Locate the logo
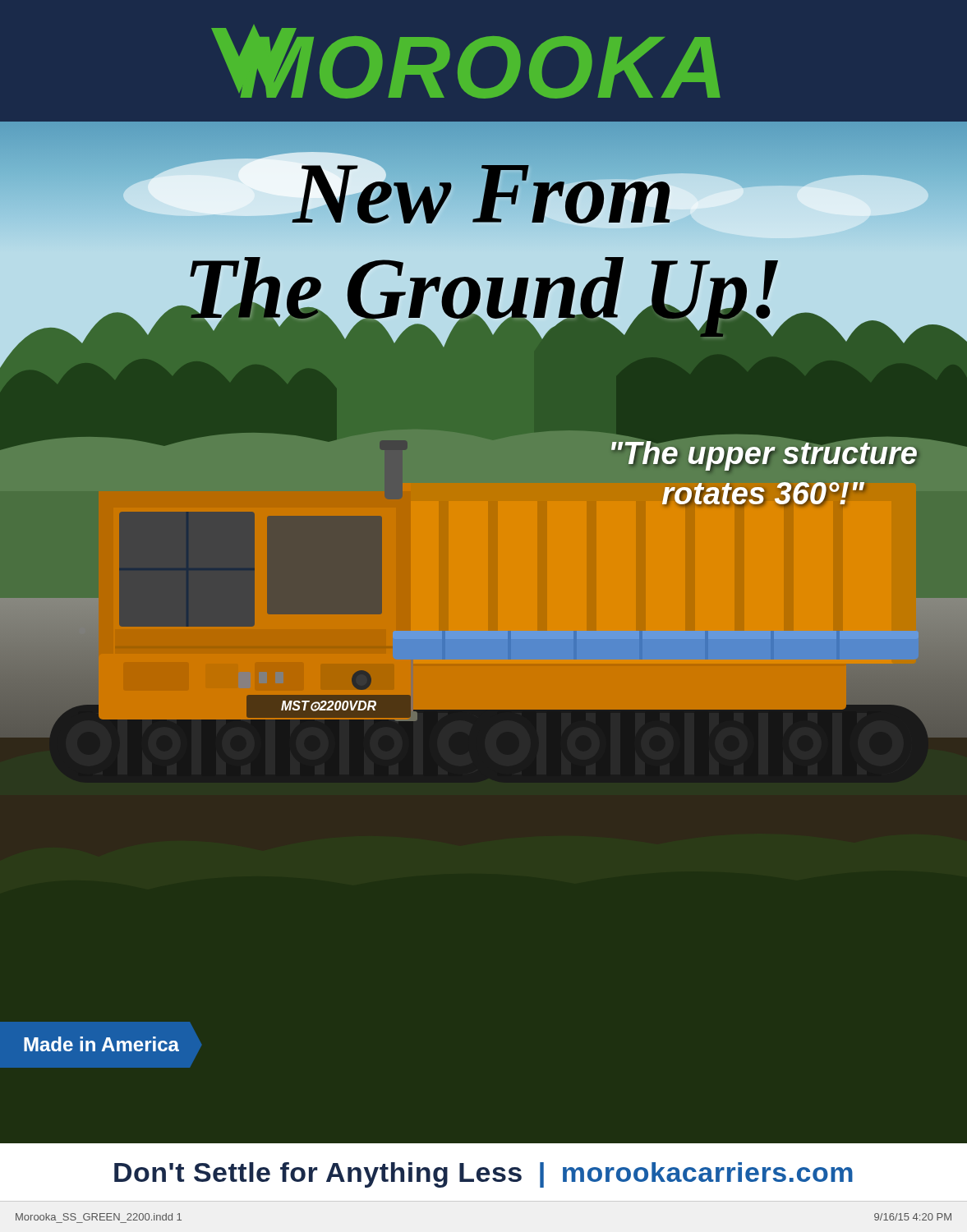 coord(484,61)
